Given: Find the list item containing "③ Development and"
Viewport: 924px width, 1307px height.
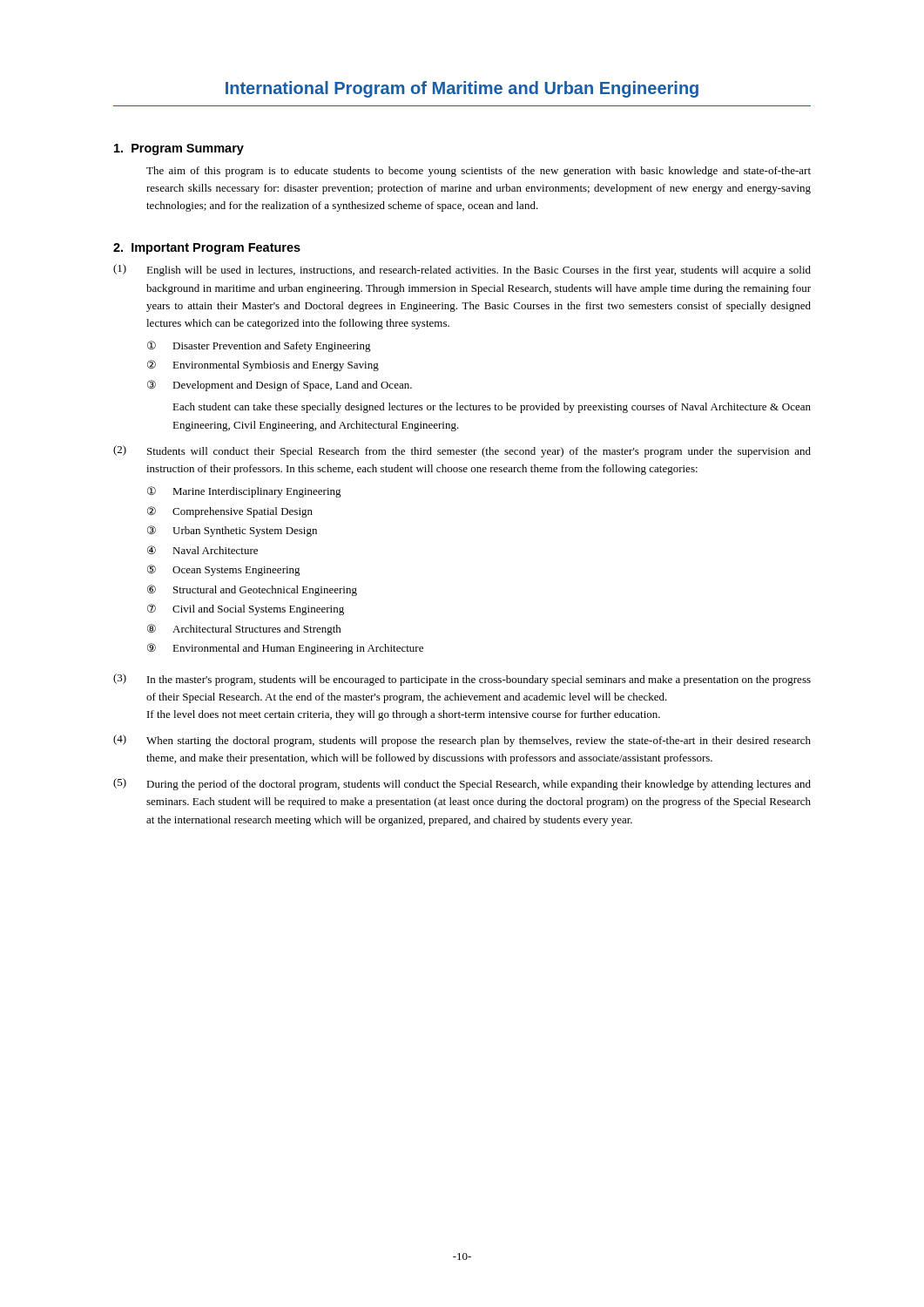Looking at the screenshot, I should click(x=280, y=386).
